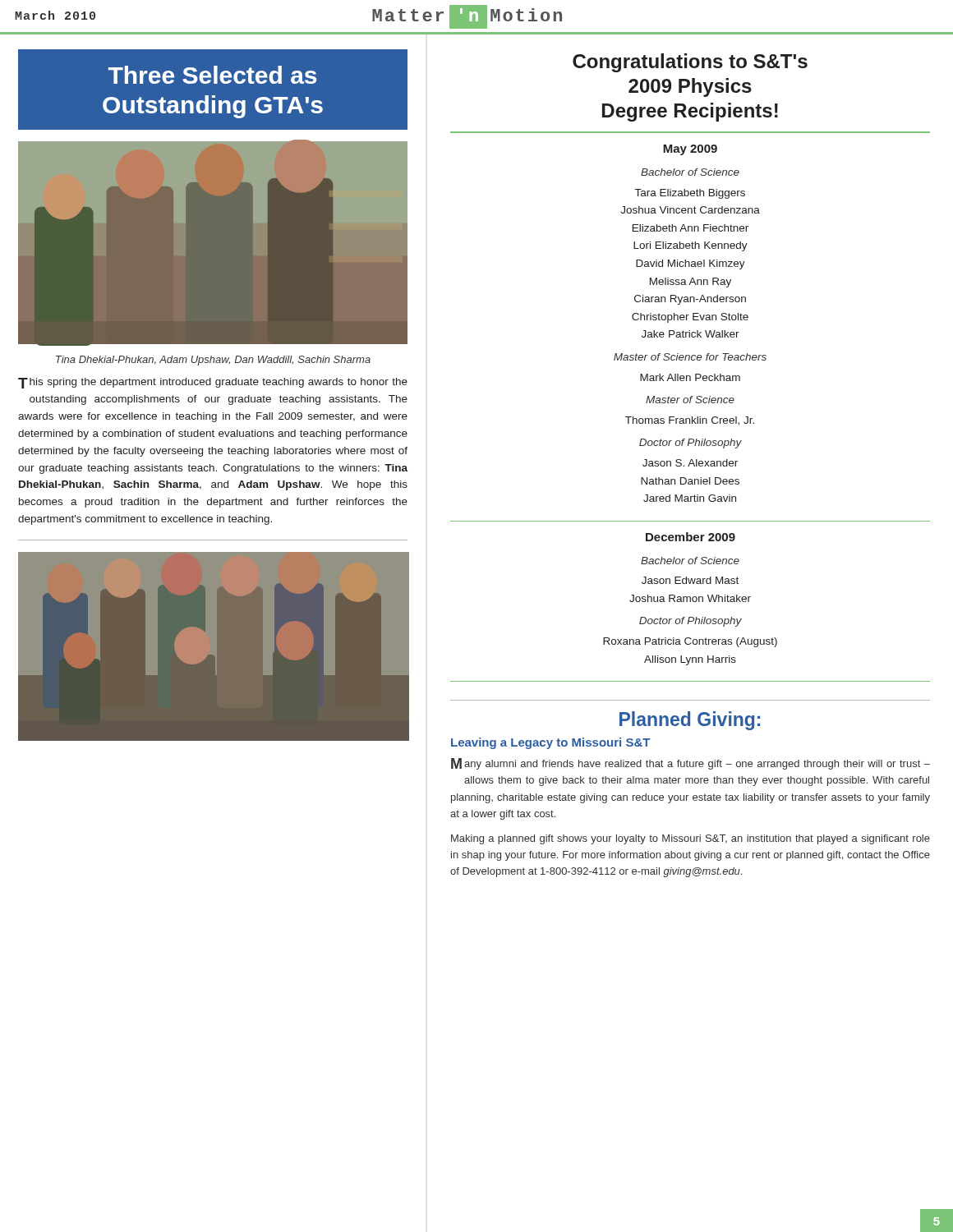Find the text block that reads "Master of Science for"

(x=690, y=366)
